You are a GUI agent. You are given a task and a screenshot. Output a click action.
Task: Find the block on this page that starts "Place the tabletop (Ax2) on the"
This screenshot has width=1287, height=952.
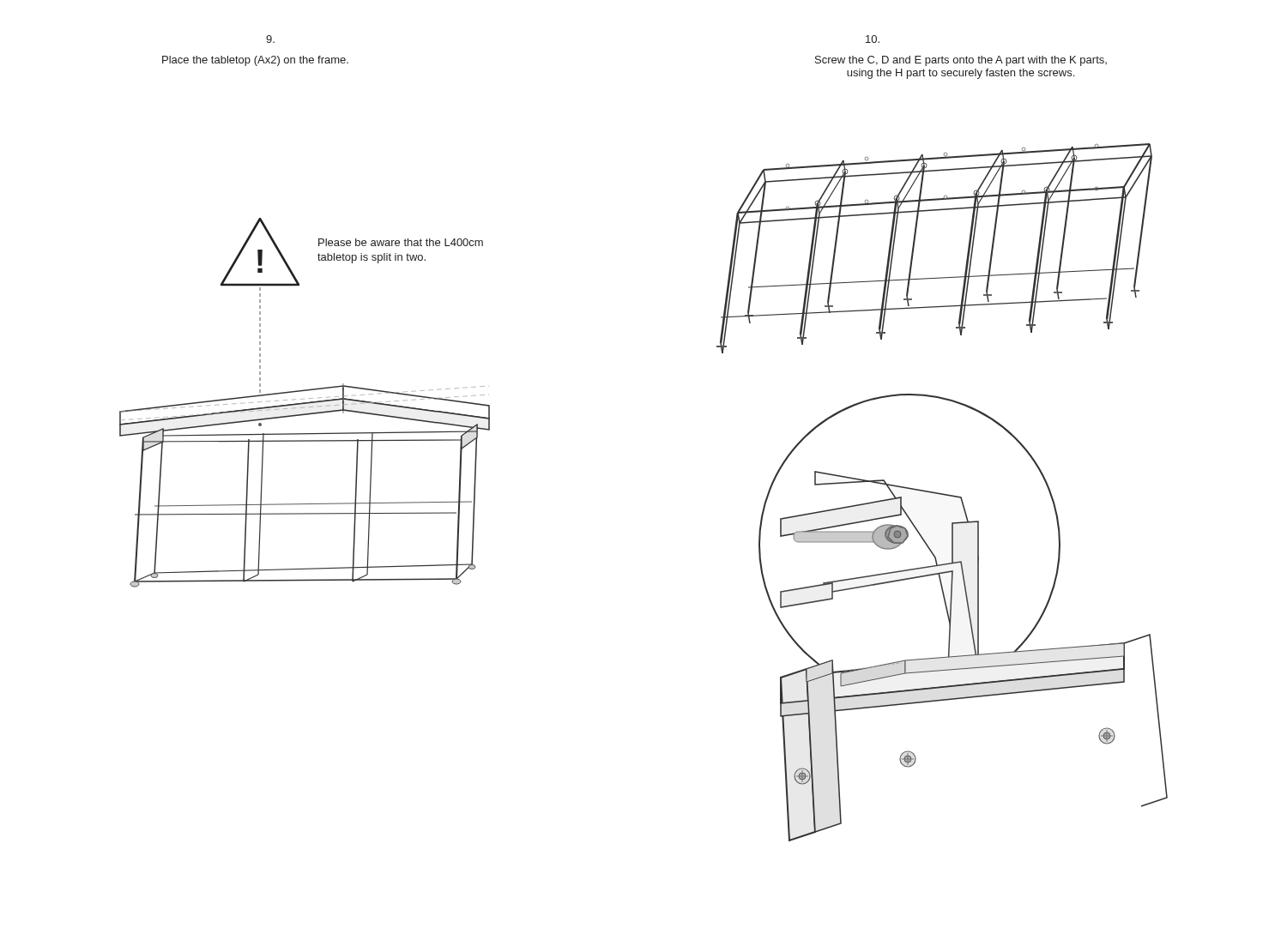[255, 60]
